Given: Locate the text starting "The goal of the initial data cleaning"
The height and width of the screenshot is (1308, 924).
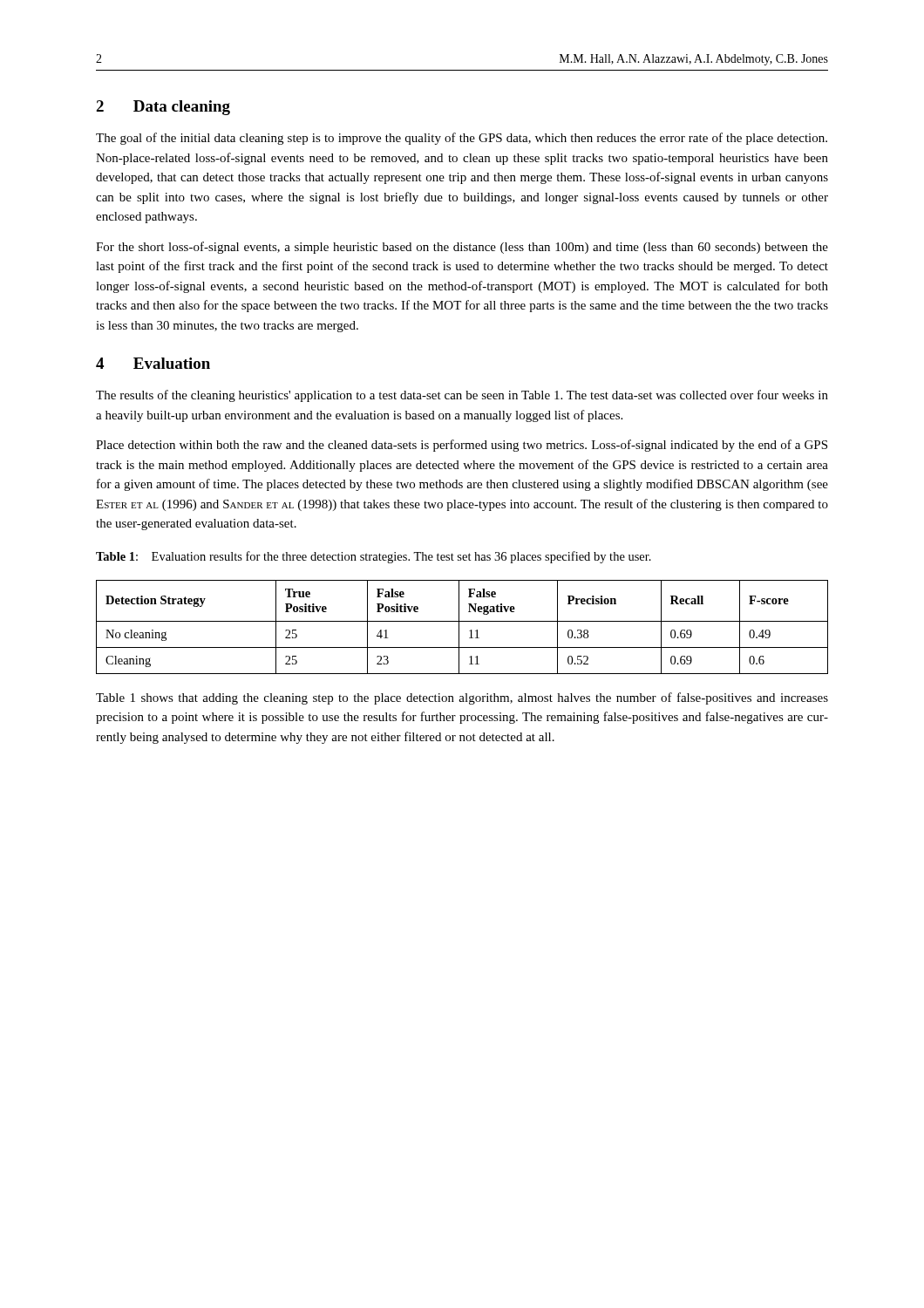Looking at the screenshot, I should [x=462, y=177].
